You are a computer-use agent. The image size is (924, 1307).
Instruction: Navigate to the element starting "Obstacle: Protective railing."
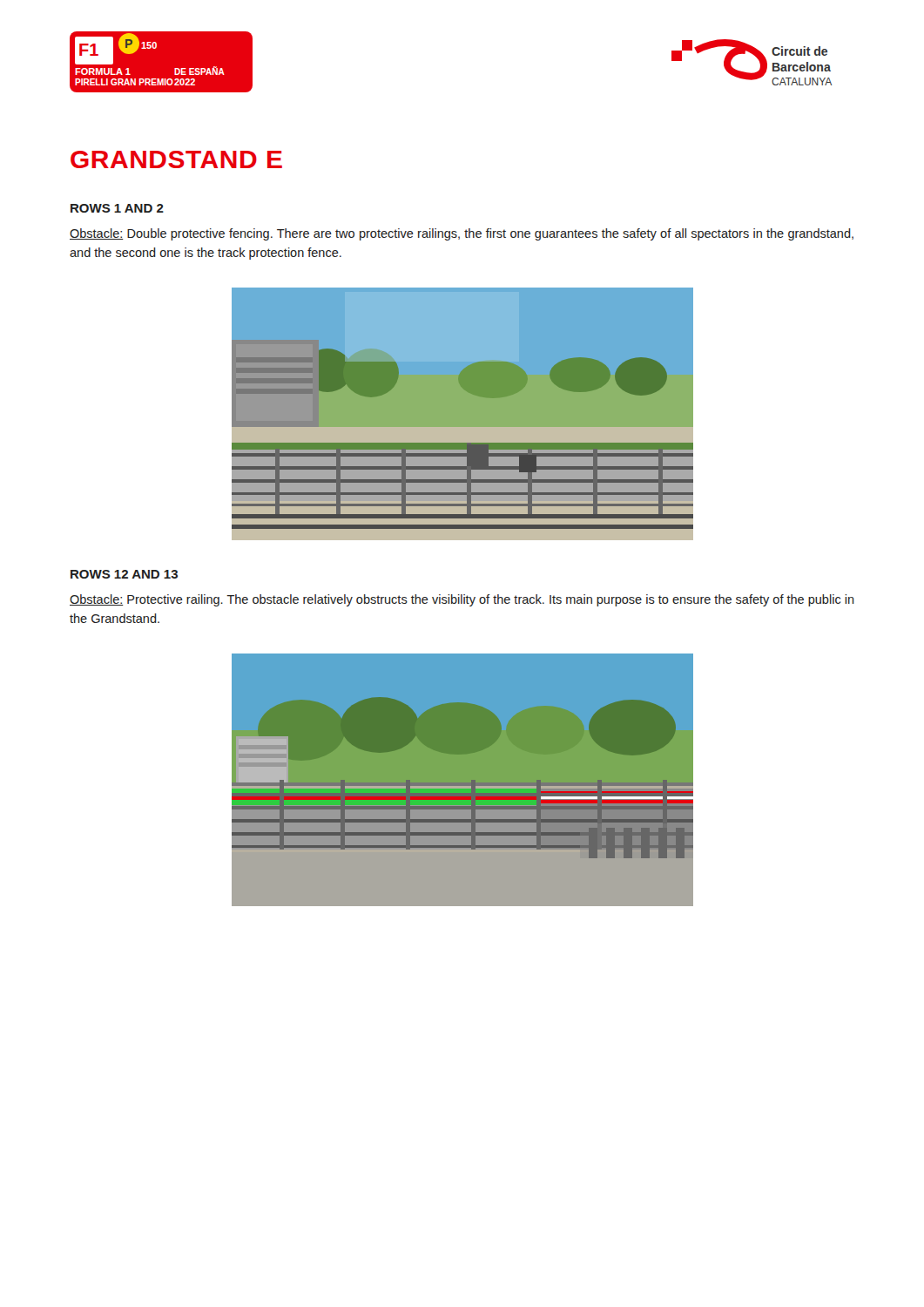(462, 609)
